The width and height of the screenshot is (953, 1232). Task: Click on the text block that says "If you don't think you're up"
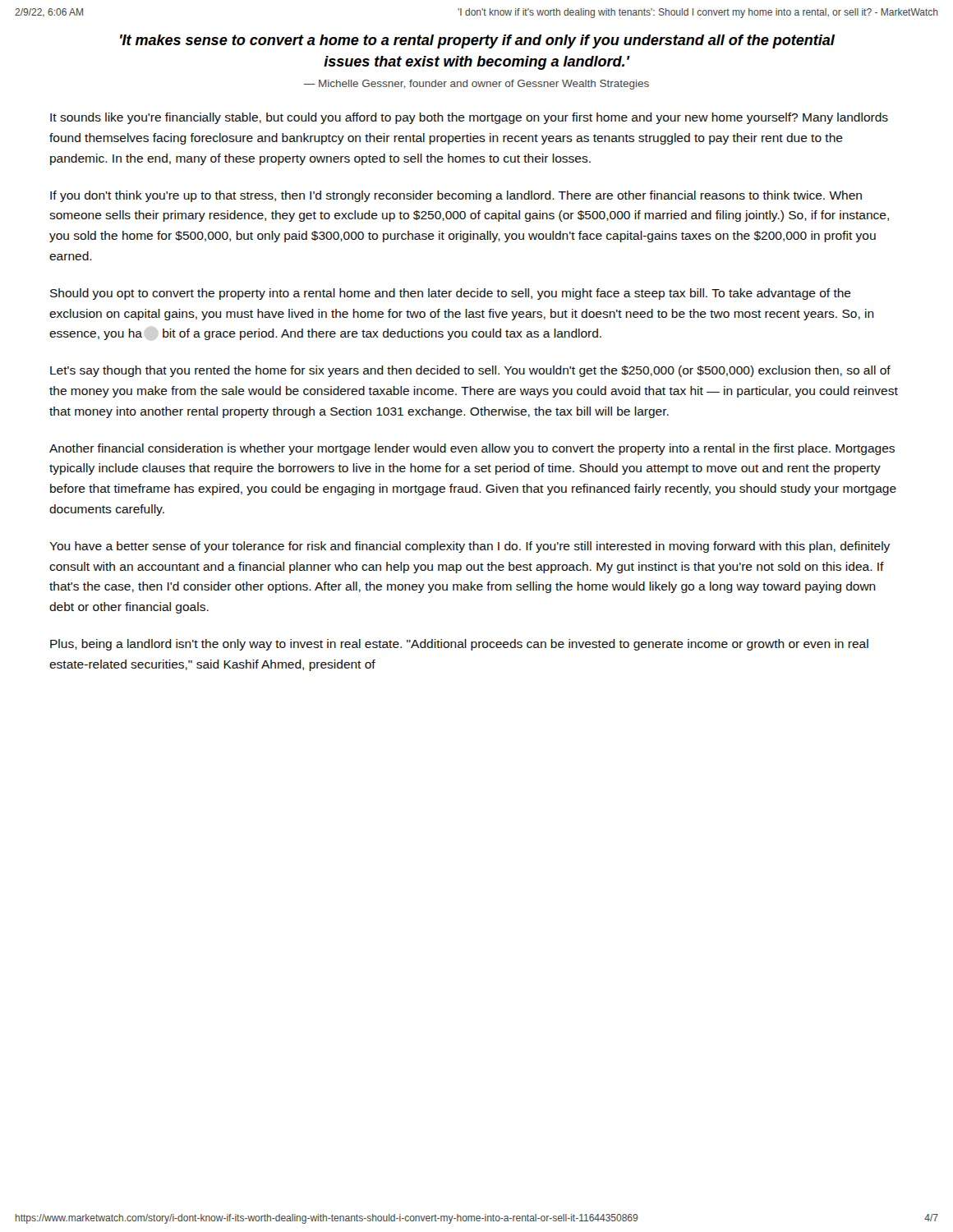click(x=470, y=225)
